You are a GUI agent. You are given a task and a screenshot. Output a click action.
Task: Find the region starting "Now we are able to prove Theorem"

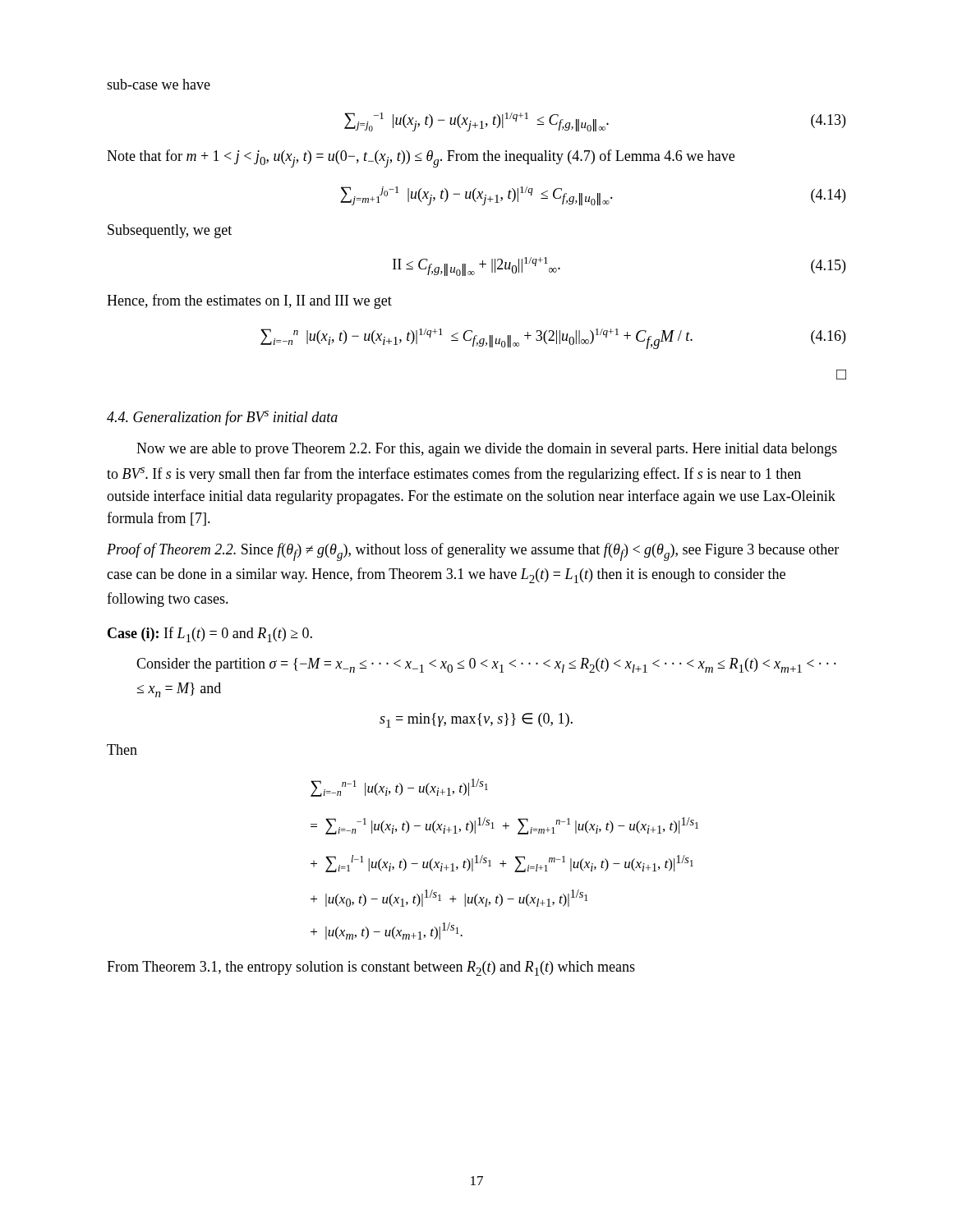click(x=472, y=484)
